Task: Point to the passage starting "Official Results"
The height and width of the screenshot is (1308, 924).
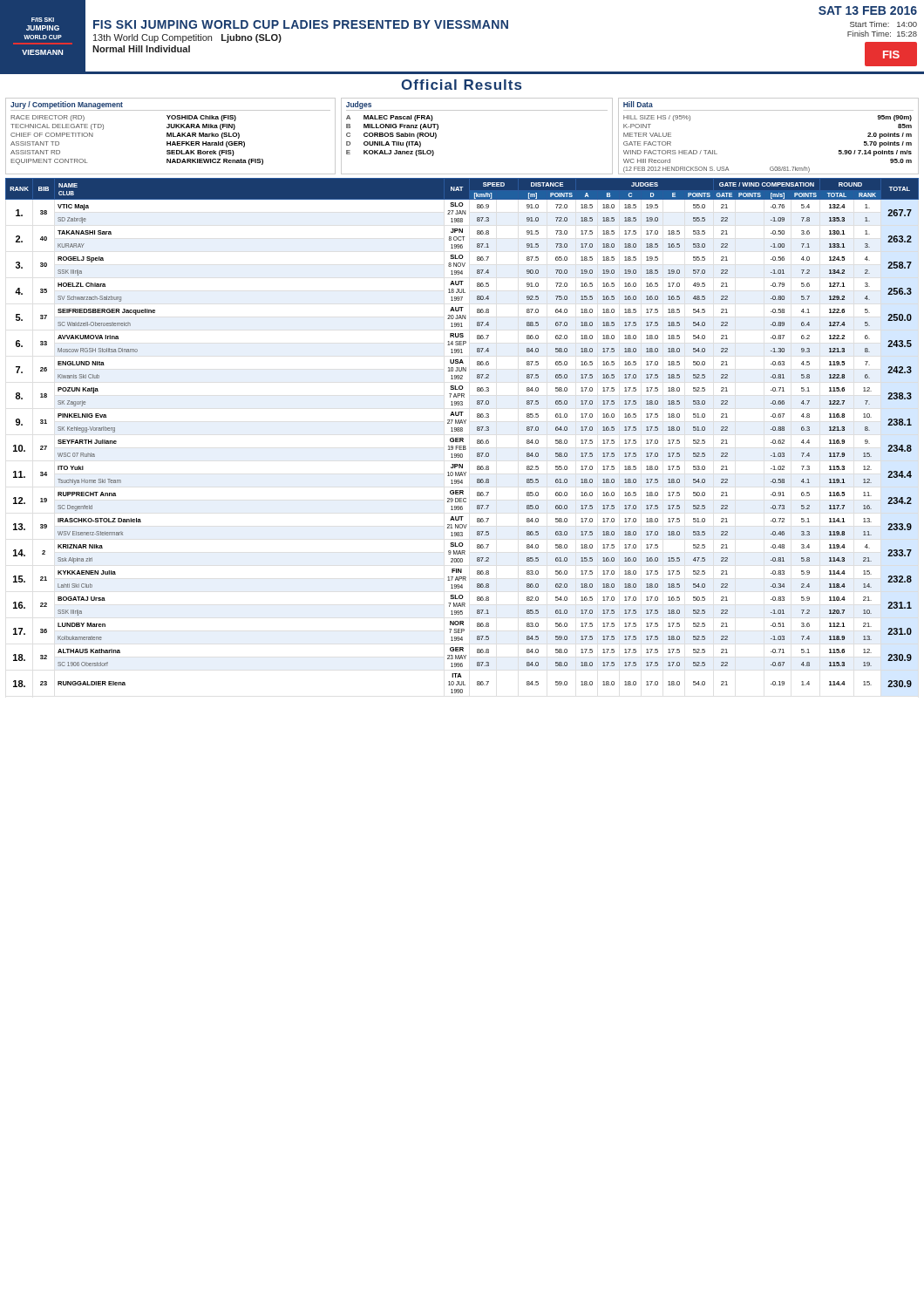Action: [x=462, y=85]
